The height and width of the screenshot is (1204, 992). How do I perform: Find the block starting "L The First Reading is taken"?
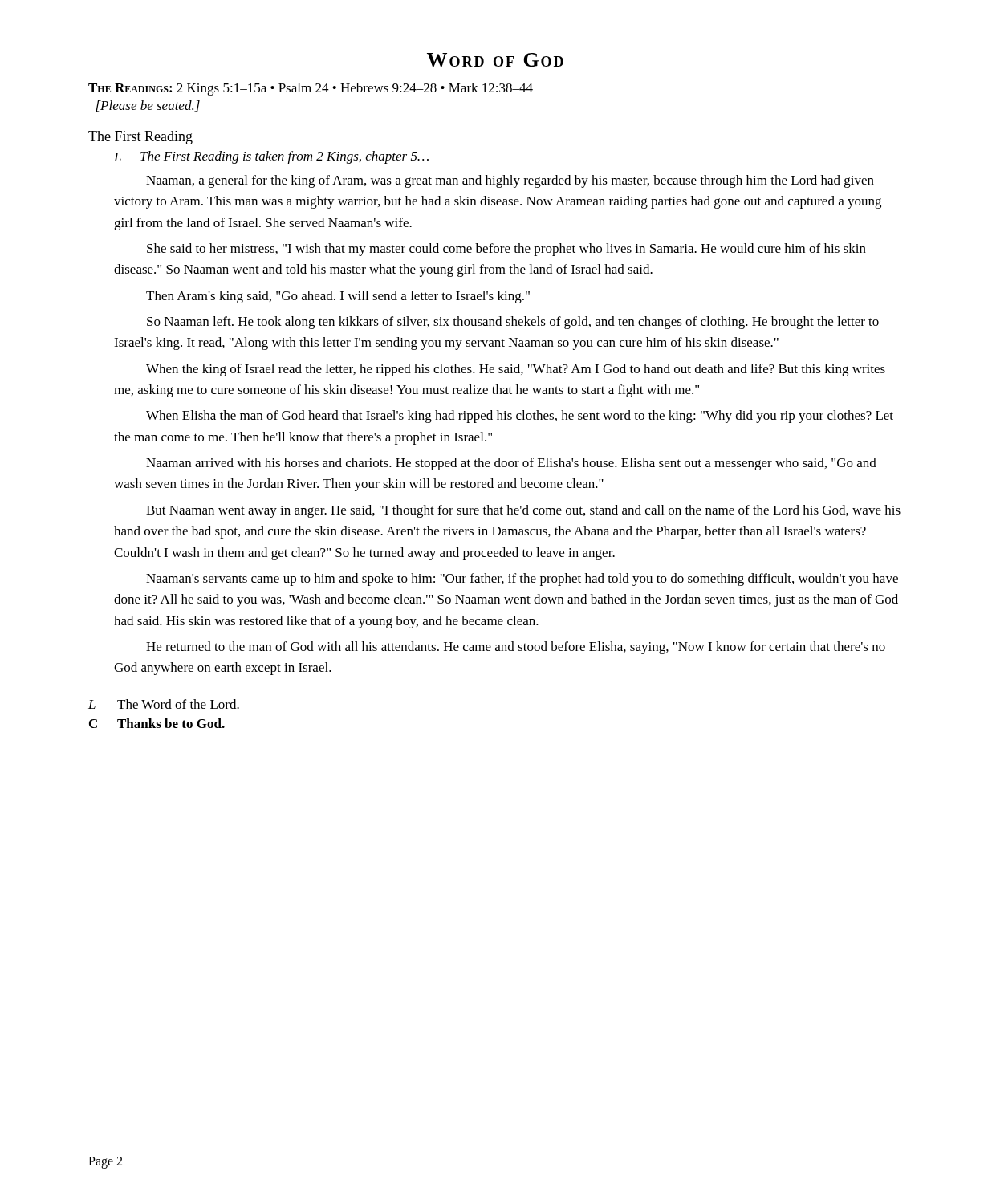click(x=271, y=157)
